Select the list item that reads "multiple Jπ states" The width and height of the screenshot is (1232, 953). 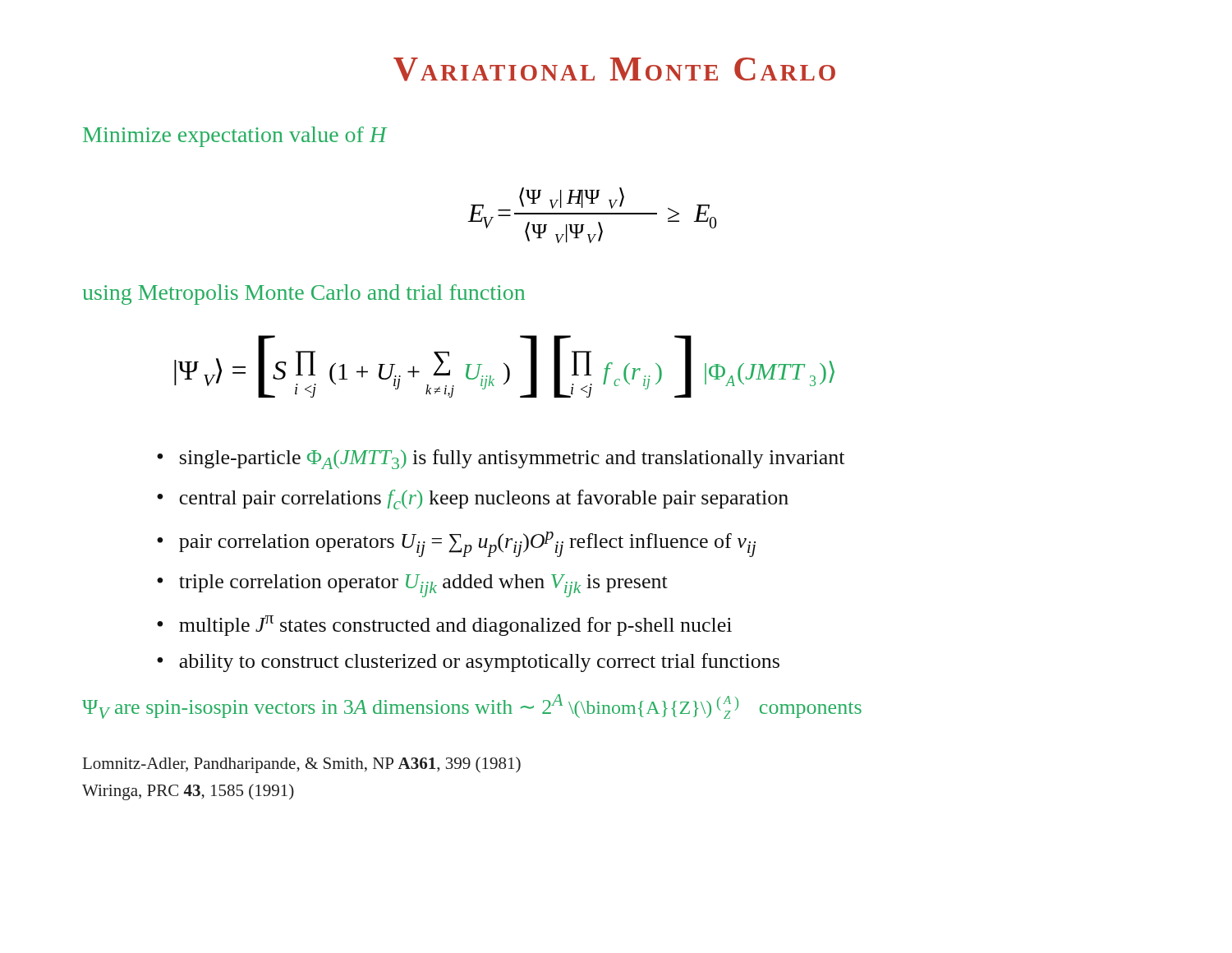tap(456, 623)
